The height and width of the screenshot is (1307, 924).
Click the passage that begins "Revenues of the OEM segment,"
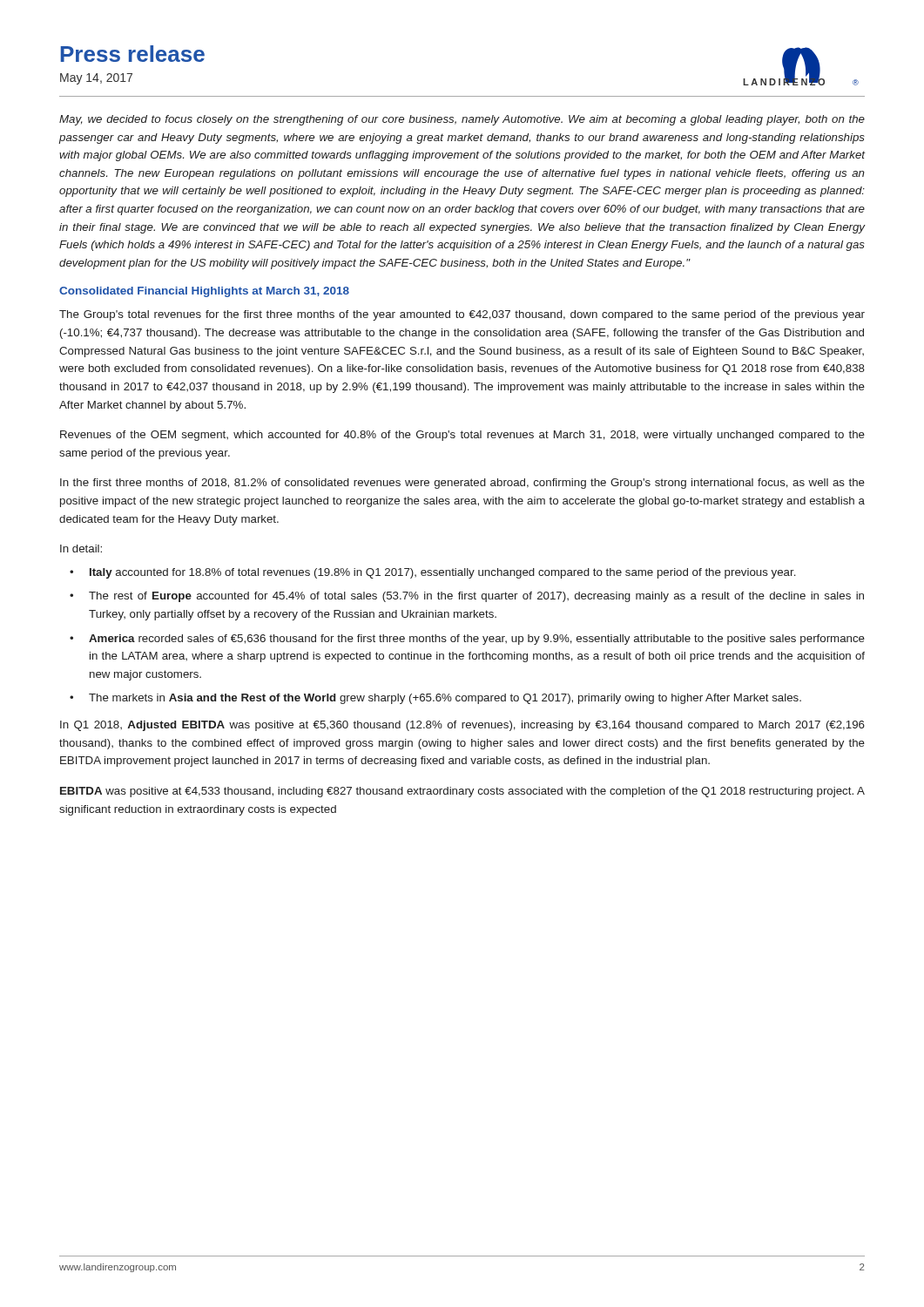click(462, 443)
